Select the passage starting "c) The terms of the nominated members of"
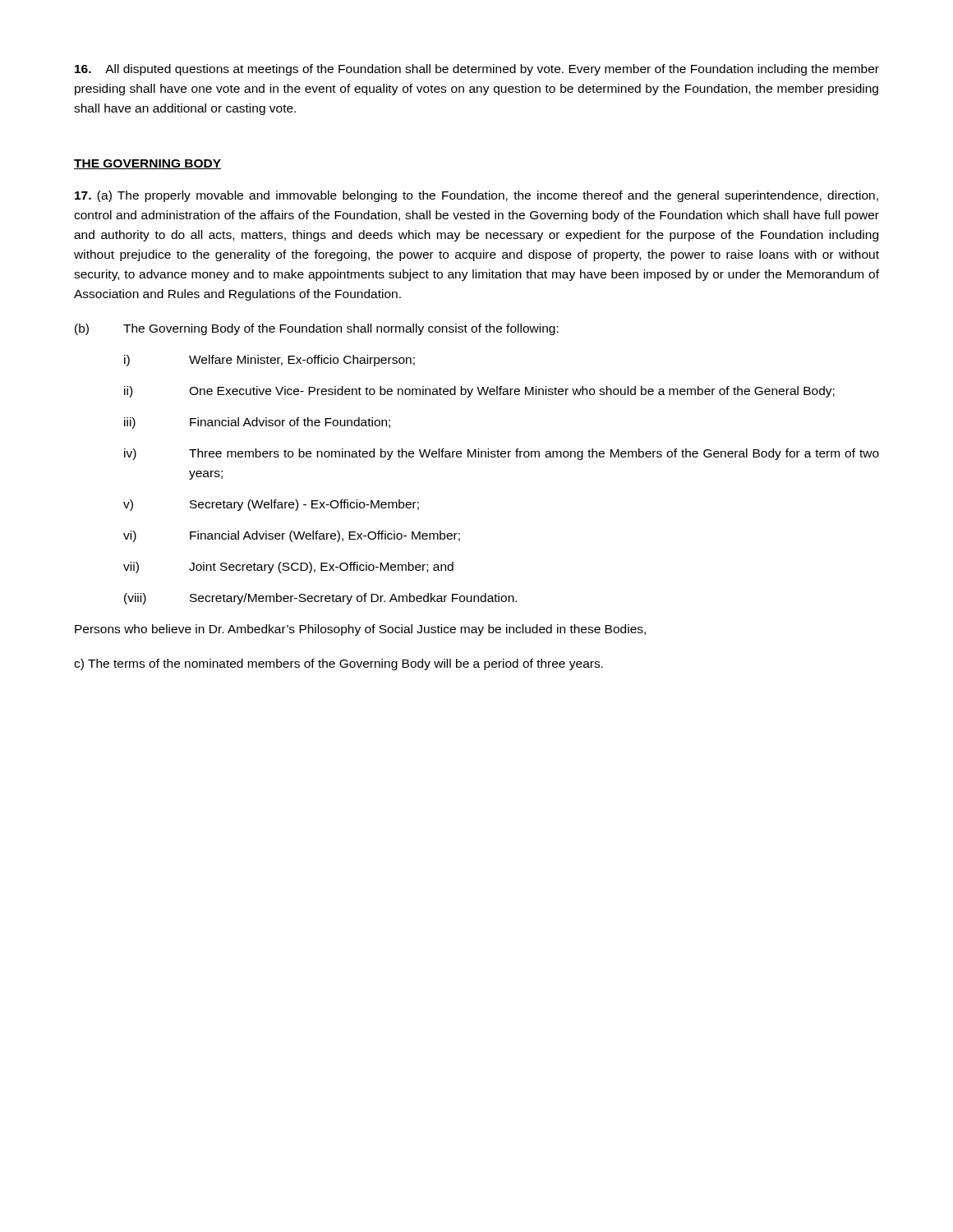This screenshot has width=953, height=1232. coord(339,663)
